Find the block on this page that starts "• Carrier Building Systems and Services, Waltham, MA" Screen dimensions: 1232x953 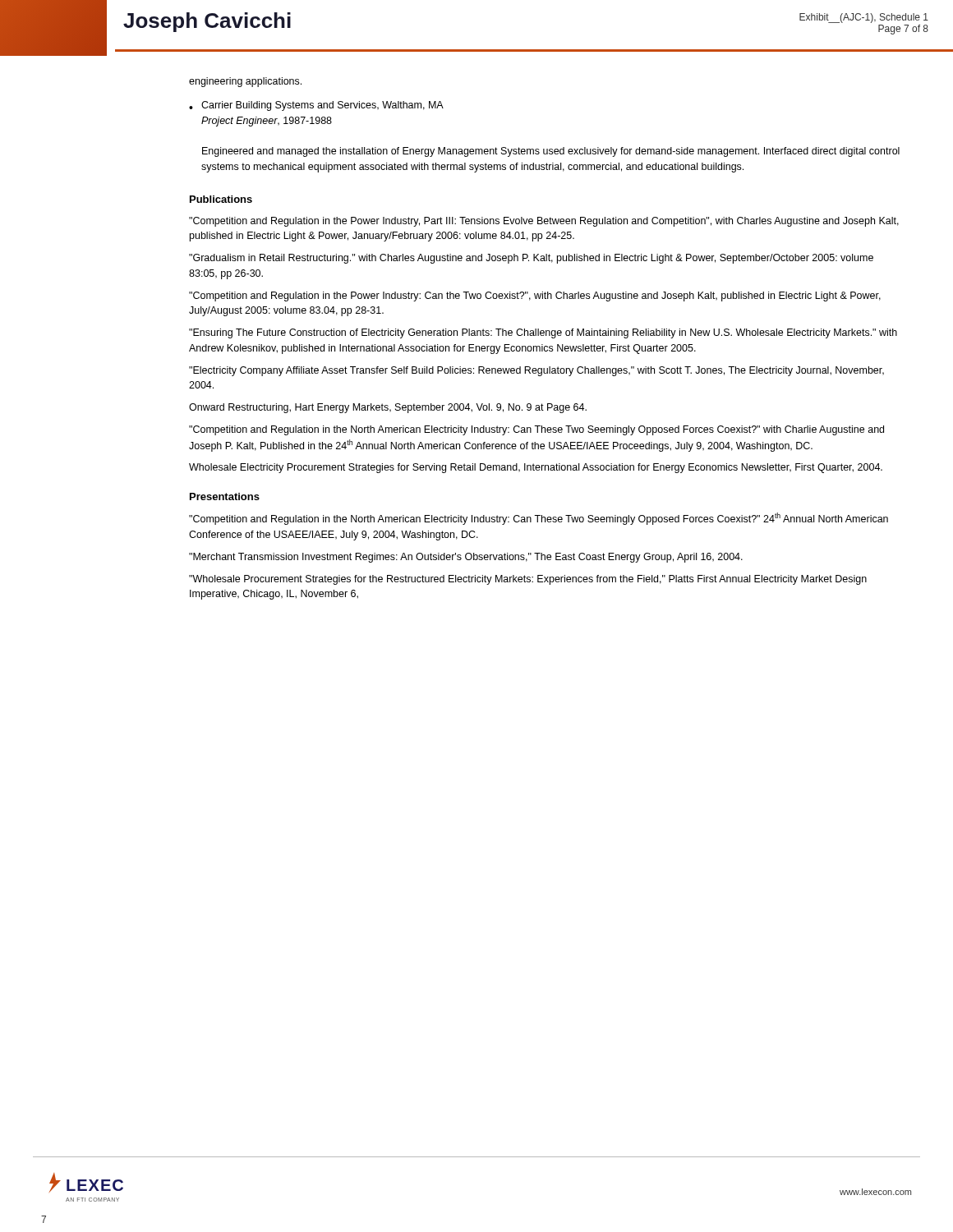coord(316,106)
